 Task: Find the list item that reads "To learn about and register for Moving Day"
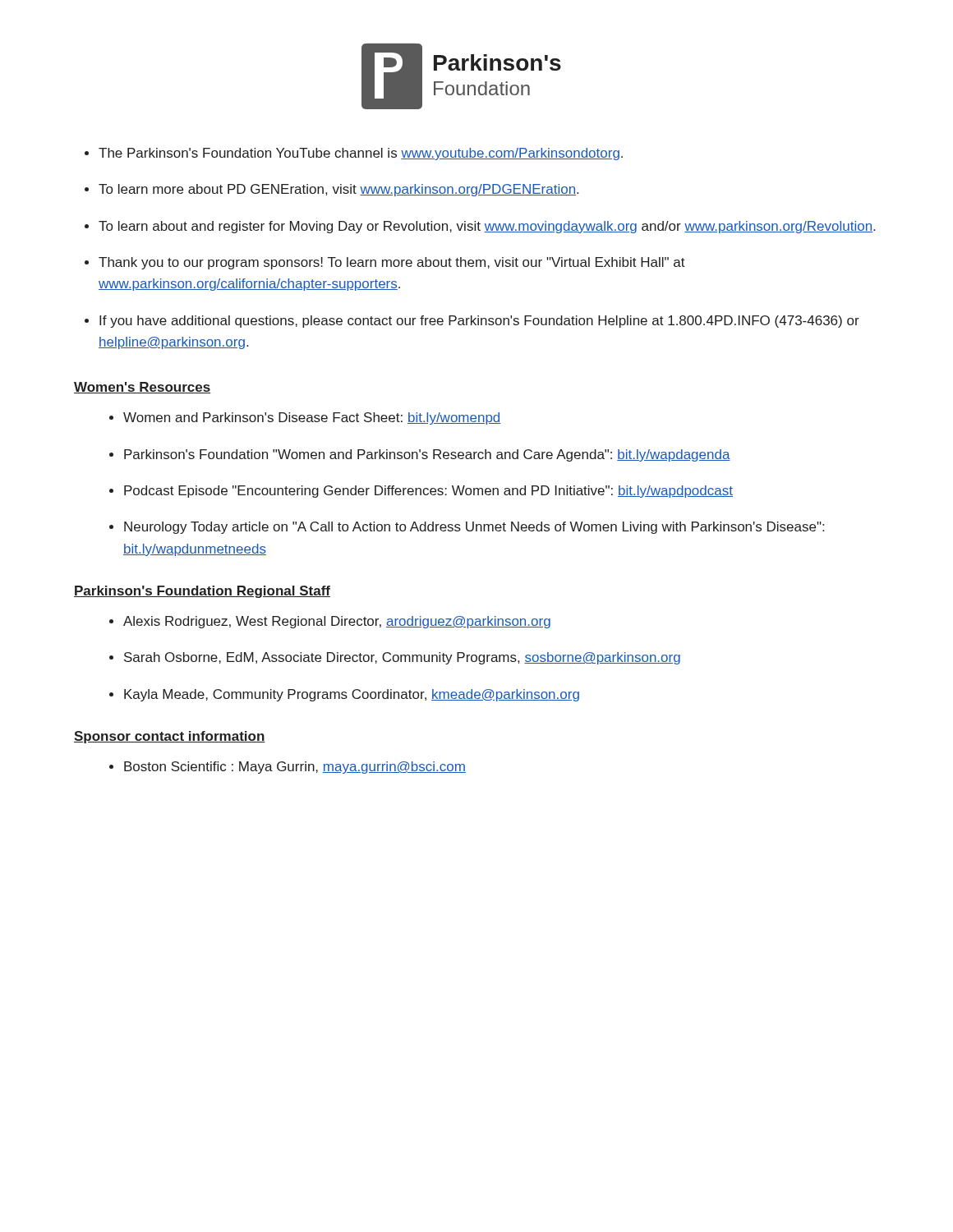point(489,227)
